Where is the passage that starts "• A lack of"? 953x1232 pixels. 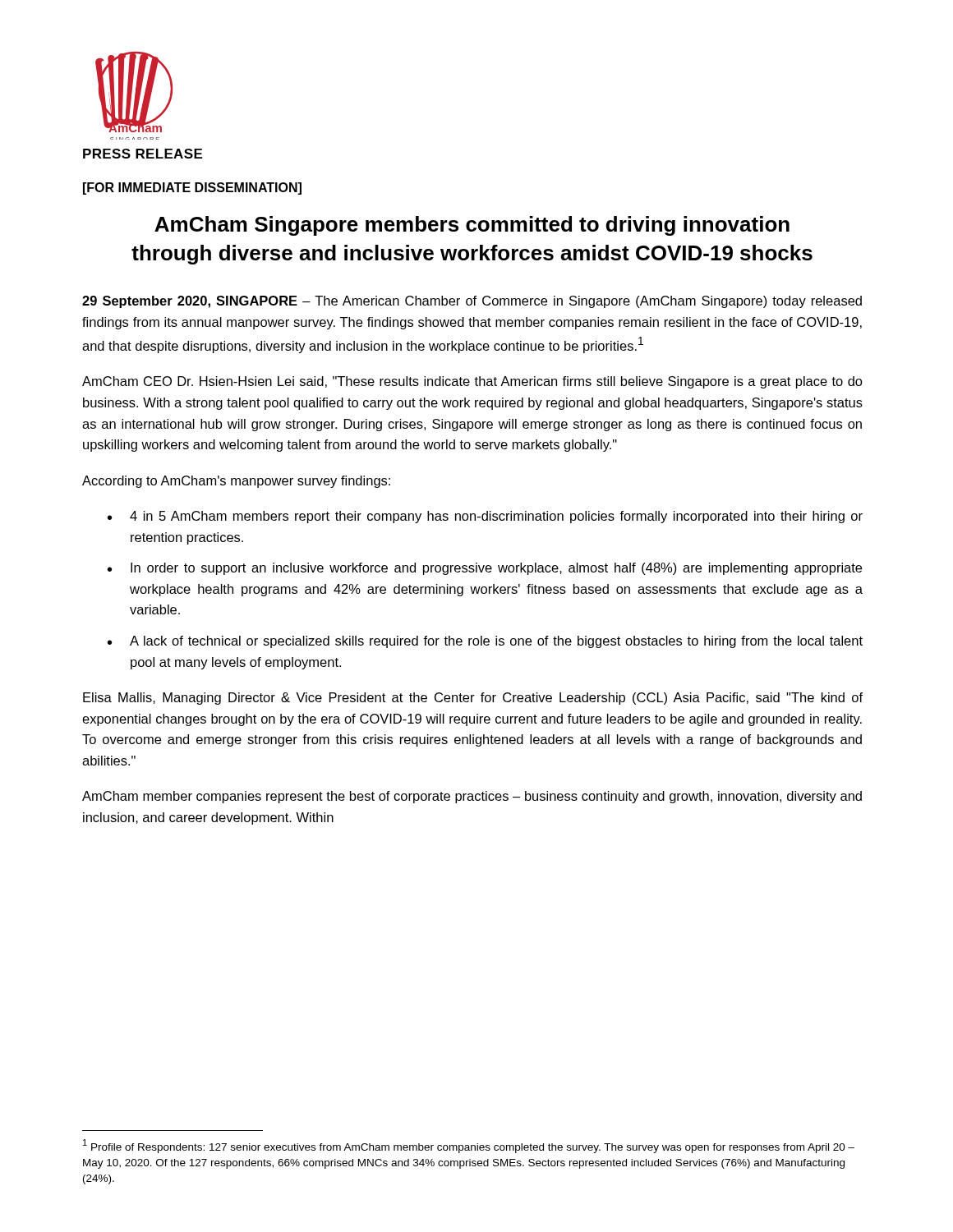pos(485,652)
